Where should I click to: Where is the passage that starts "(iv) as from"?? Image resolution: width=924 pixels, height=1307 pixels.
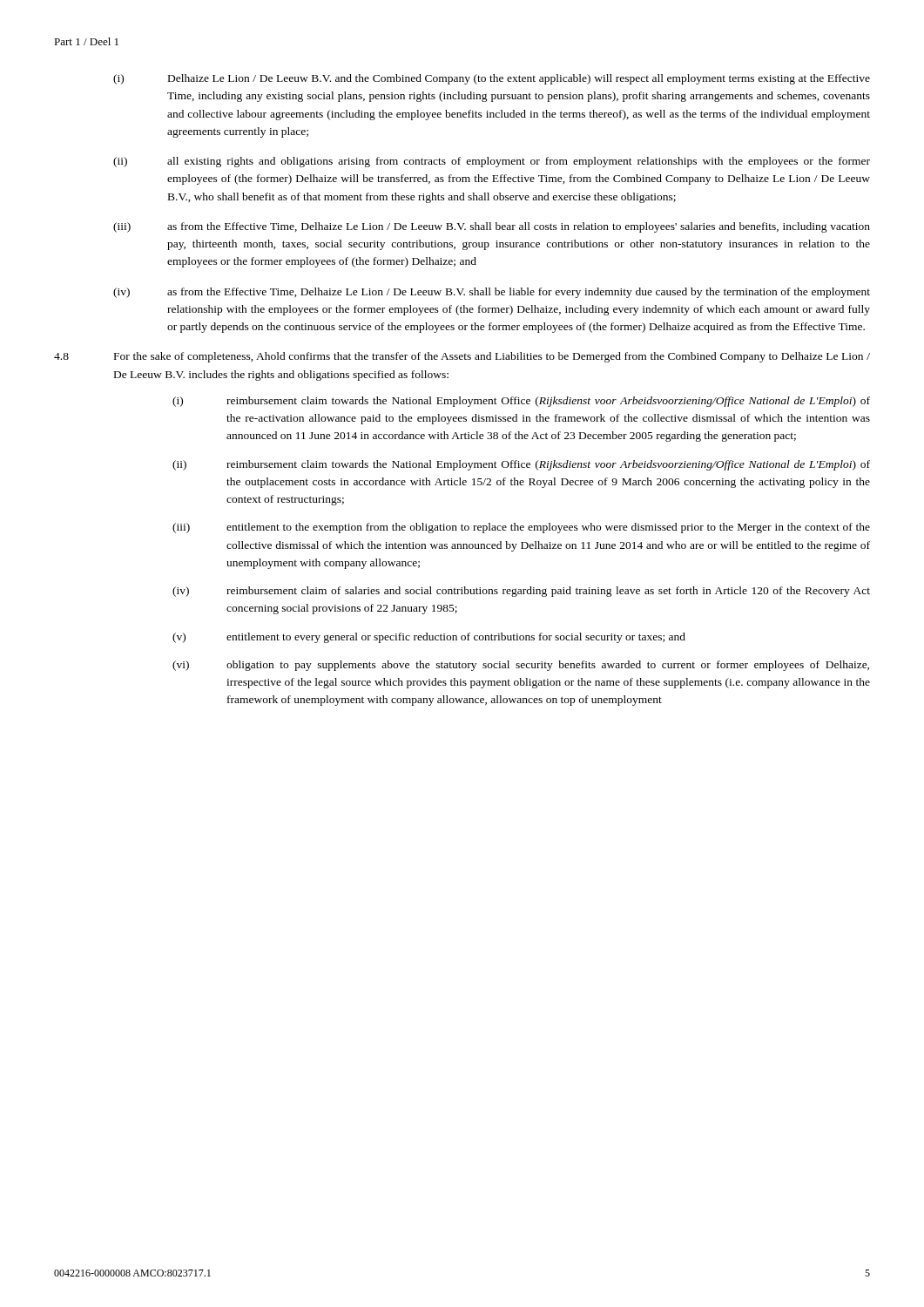[462, 309]
